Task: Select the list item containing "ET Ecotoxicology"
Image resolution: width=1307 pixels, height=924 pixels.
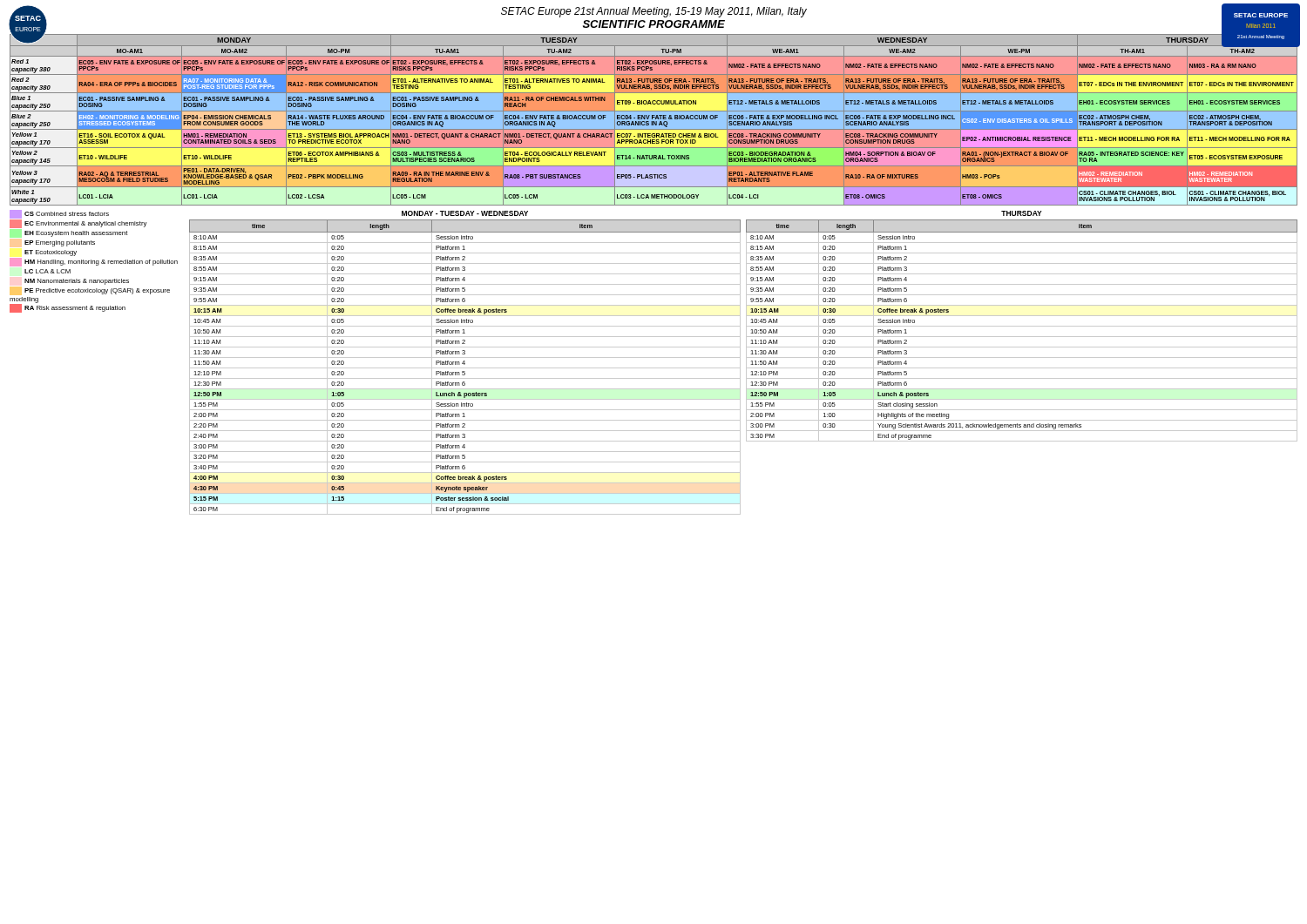Action: [x=43, y=253]
